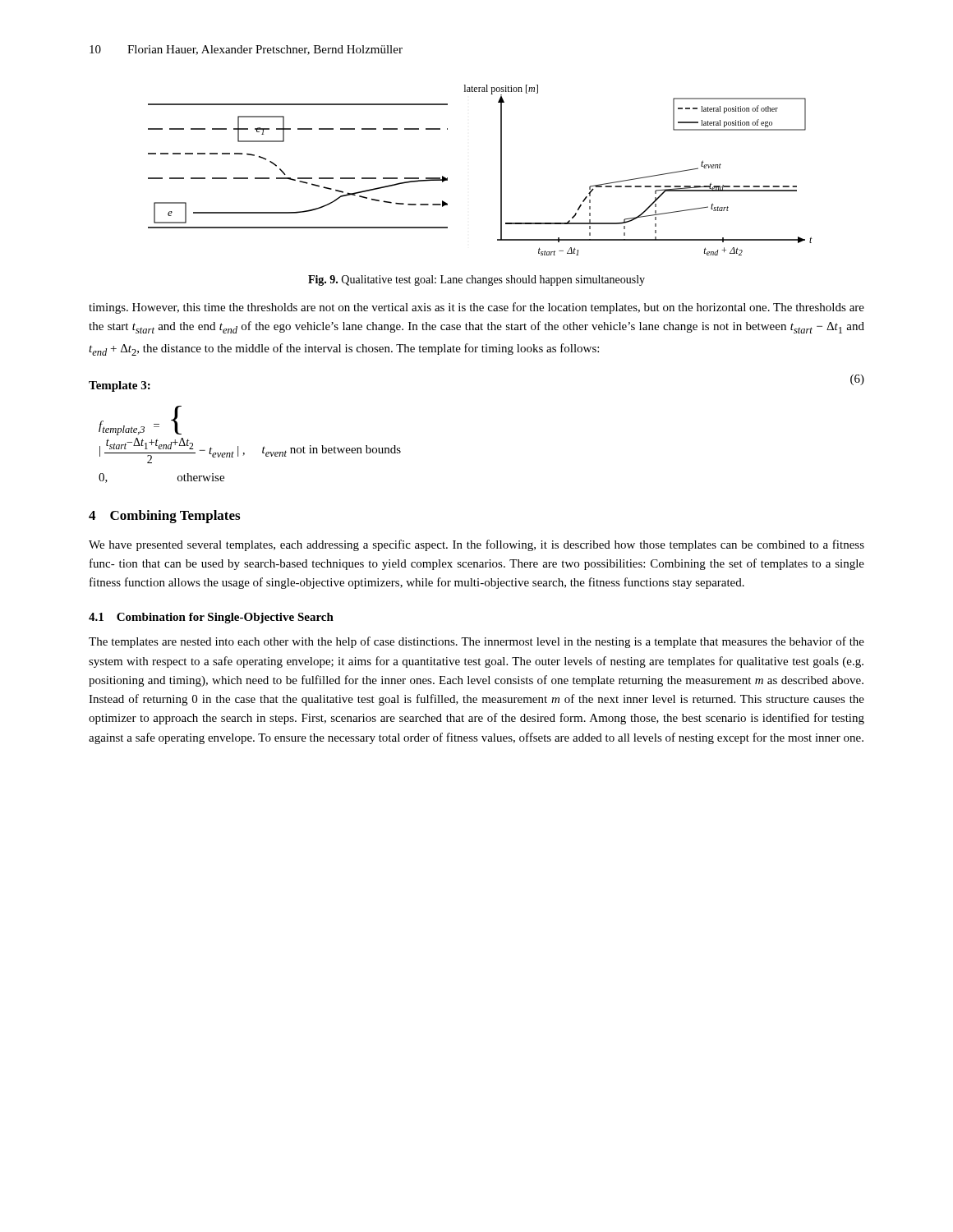
Task: Navigate to the text starting "4 Combining Templates"
Action: point(165,515)
